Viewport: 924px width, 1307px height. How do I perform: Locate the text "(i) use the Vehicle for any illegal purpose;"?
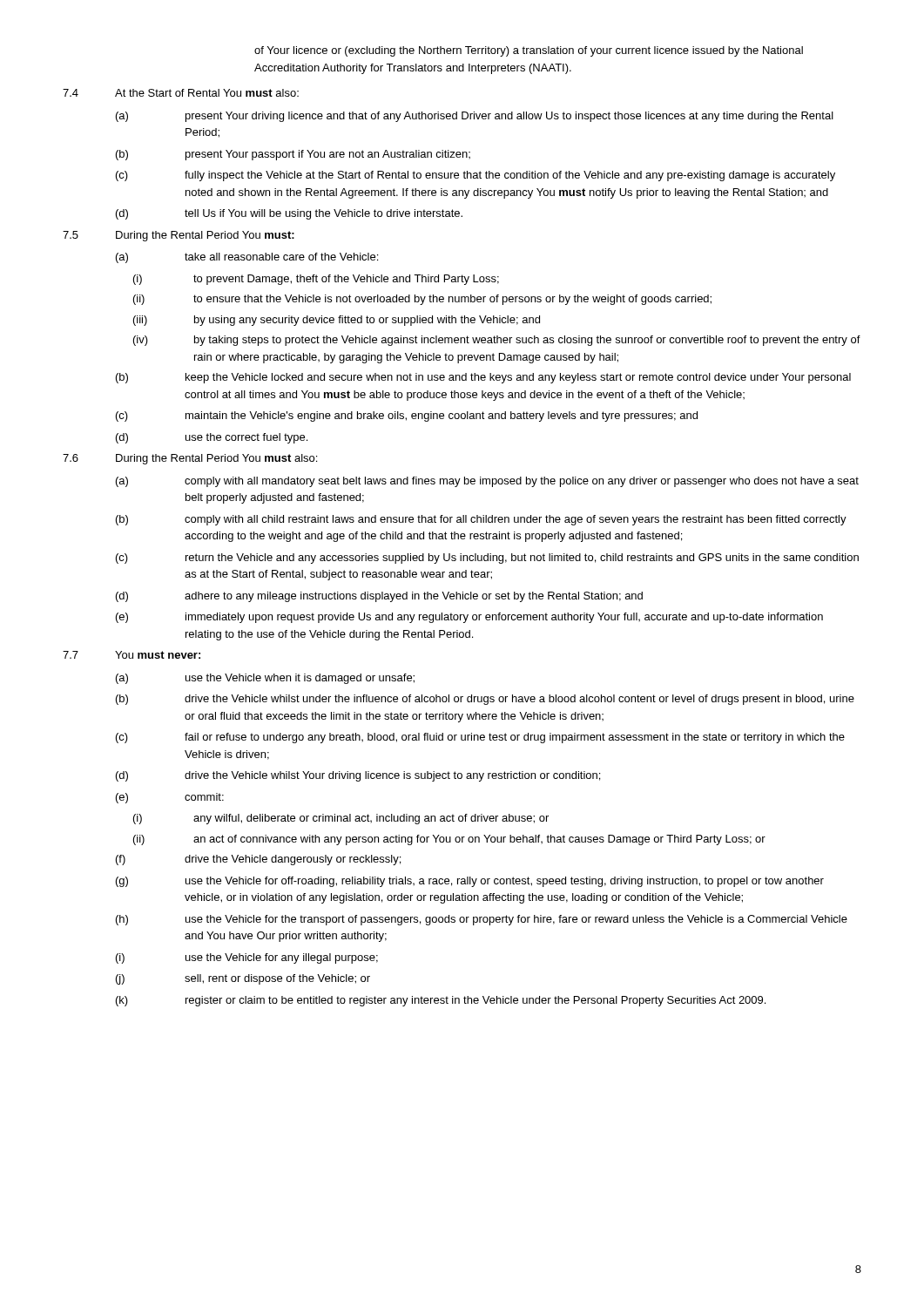(x=247, y=958)
